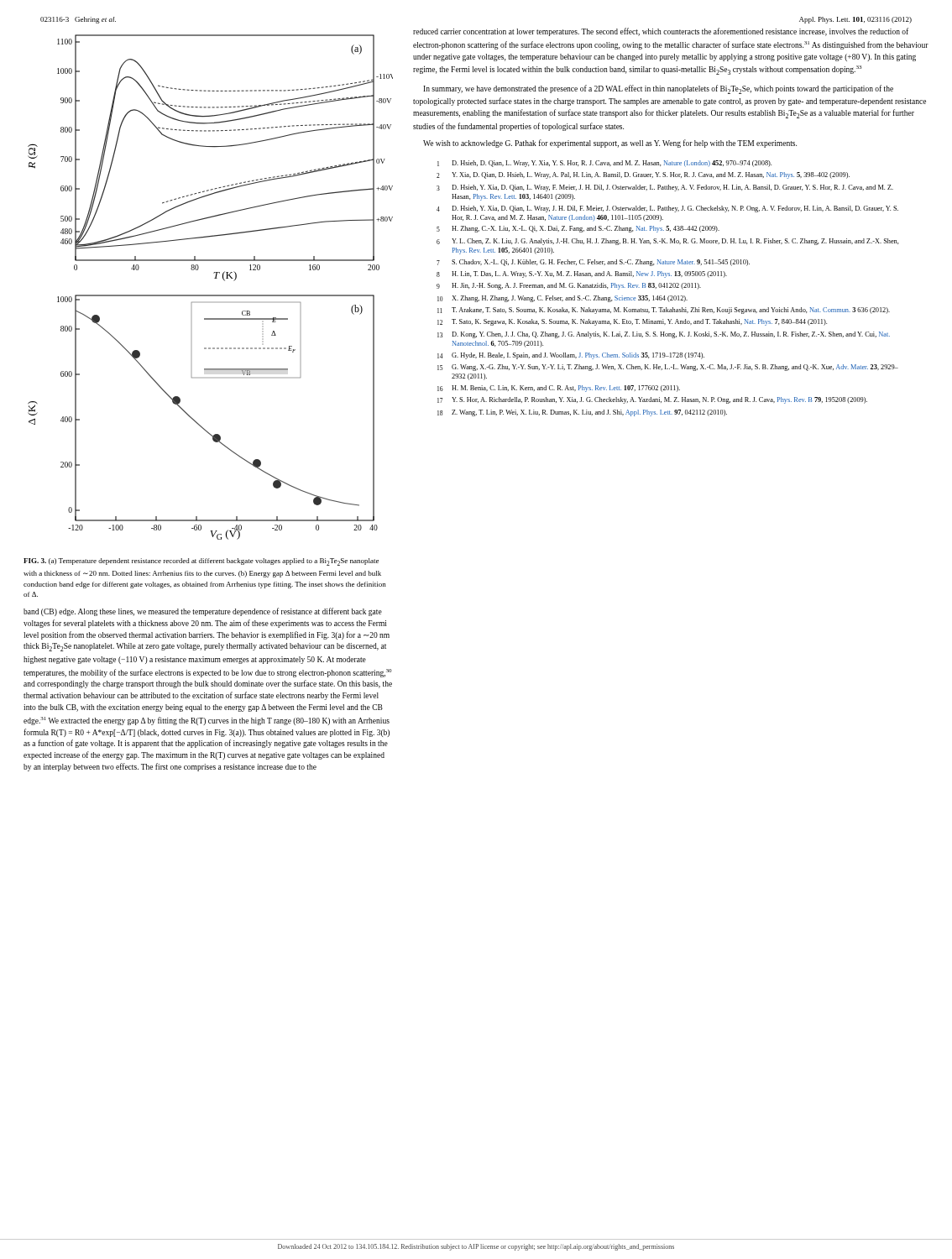This screenshot has width=952, height=1259.
Task: Click the passage that begins "15 G. Wang, X.-G. Zhu, Y.-Y. Sun,"
Action: [x=671, y=372]
